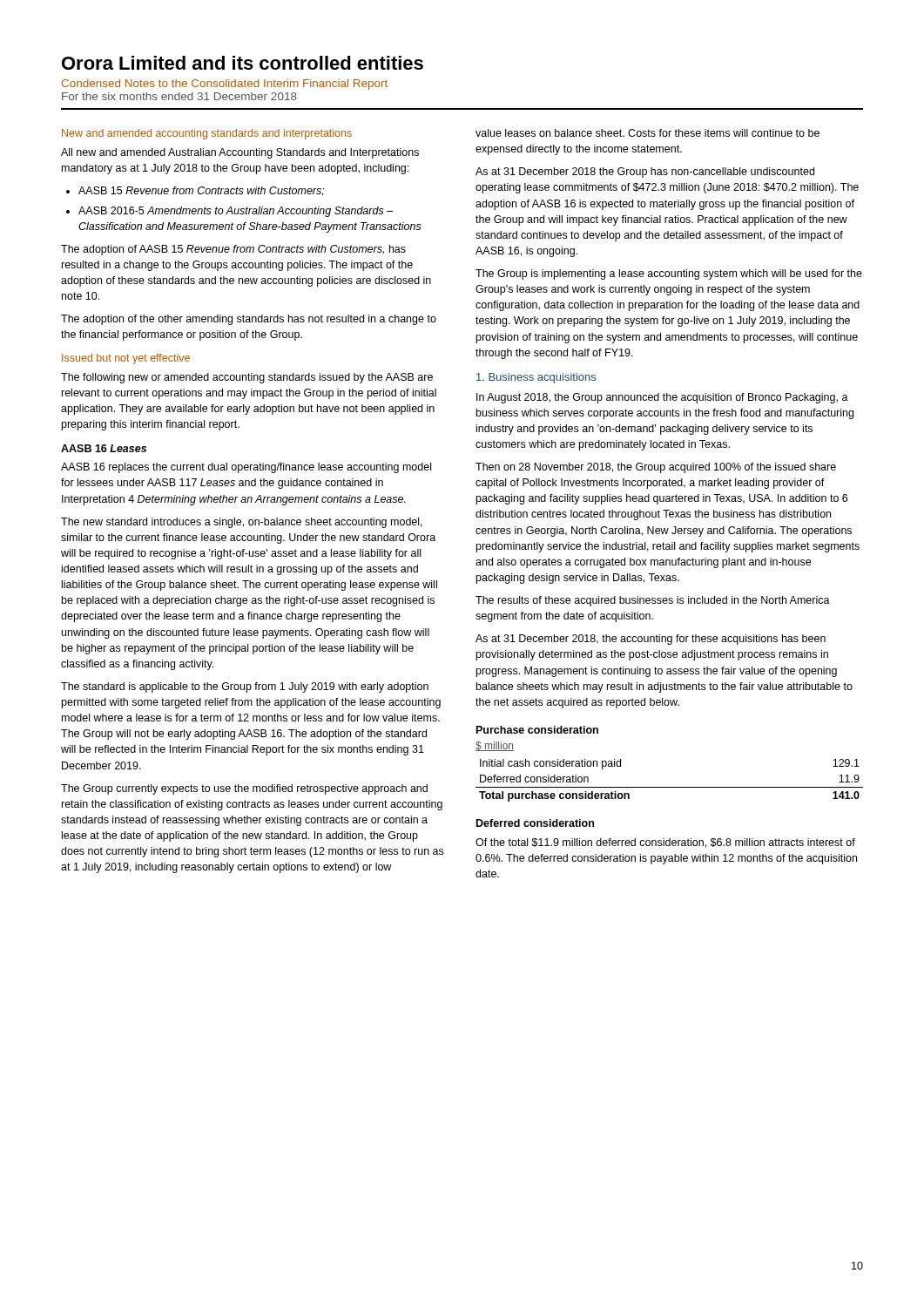Click on the text block that reads "The adoption of the other amending standards has"

[253, 327]
